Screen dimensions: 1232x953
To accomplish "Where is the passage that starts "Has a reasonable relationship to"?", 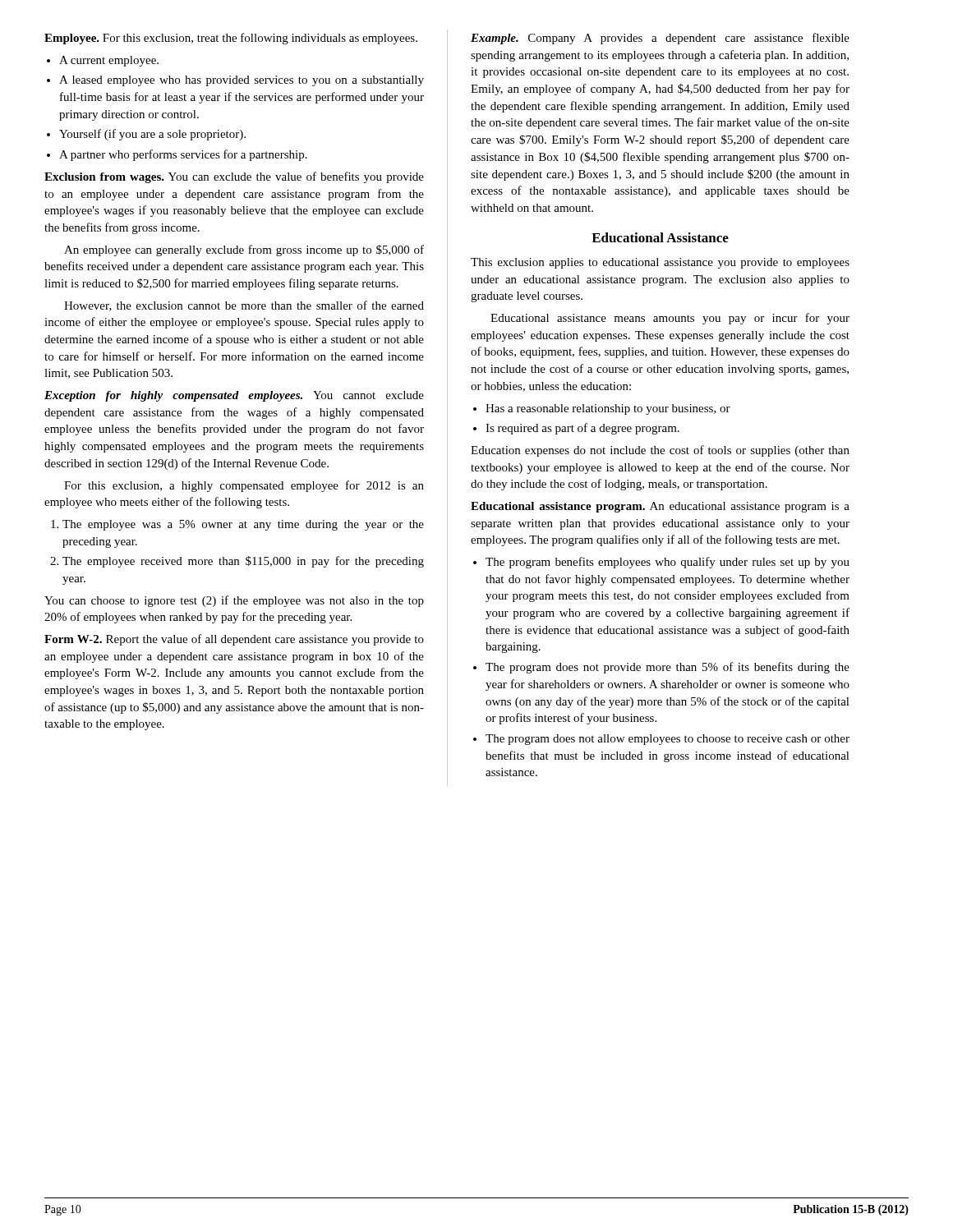I will coord(608,408).
